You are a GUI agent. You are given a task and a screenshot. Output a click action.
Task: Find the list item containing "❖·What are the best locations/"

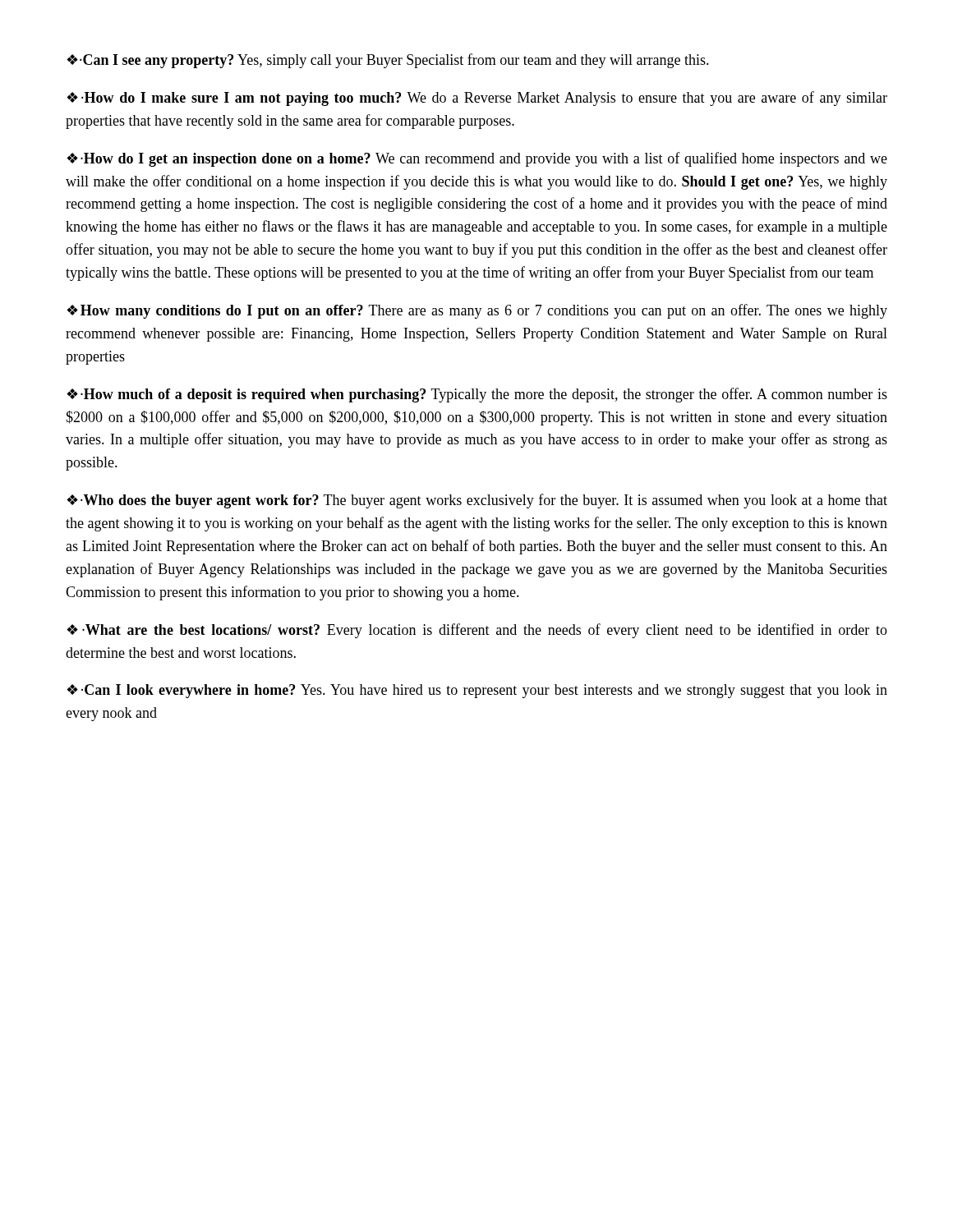[x=476, y=641]
